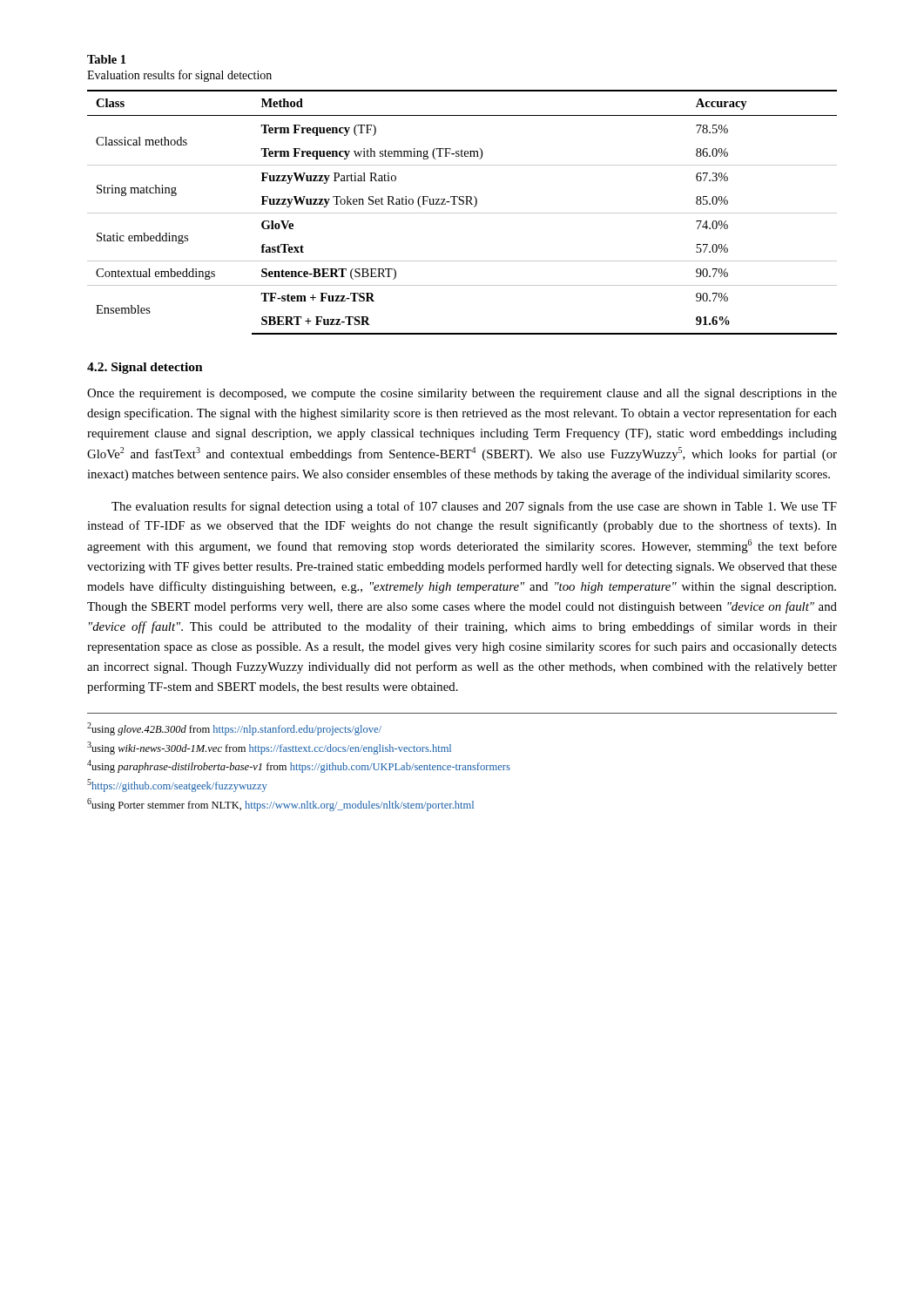Find the block on this page that starts "4using paraphrase-distilroberta-base-v1 from"
The width and height of the screenshot is (924, 1307).
coord(299,766)
